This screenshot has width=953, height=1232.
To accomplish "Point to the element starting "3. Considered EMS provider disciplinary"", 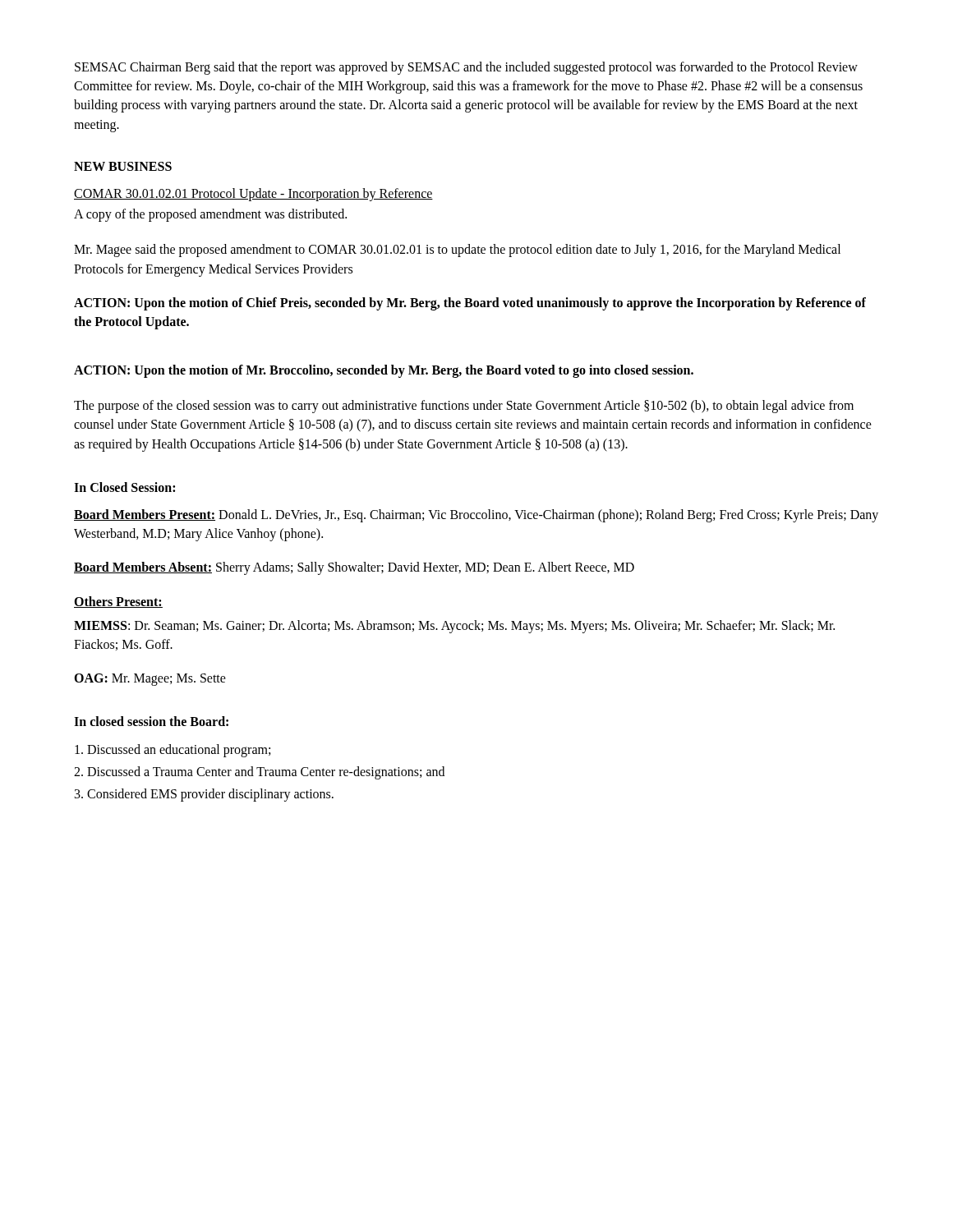I will (204, 795).
